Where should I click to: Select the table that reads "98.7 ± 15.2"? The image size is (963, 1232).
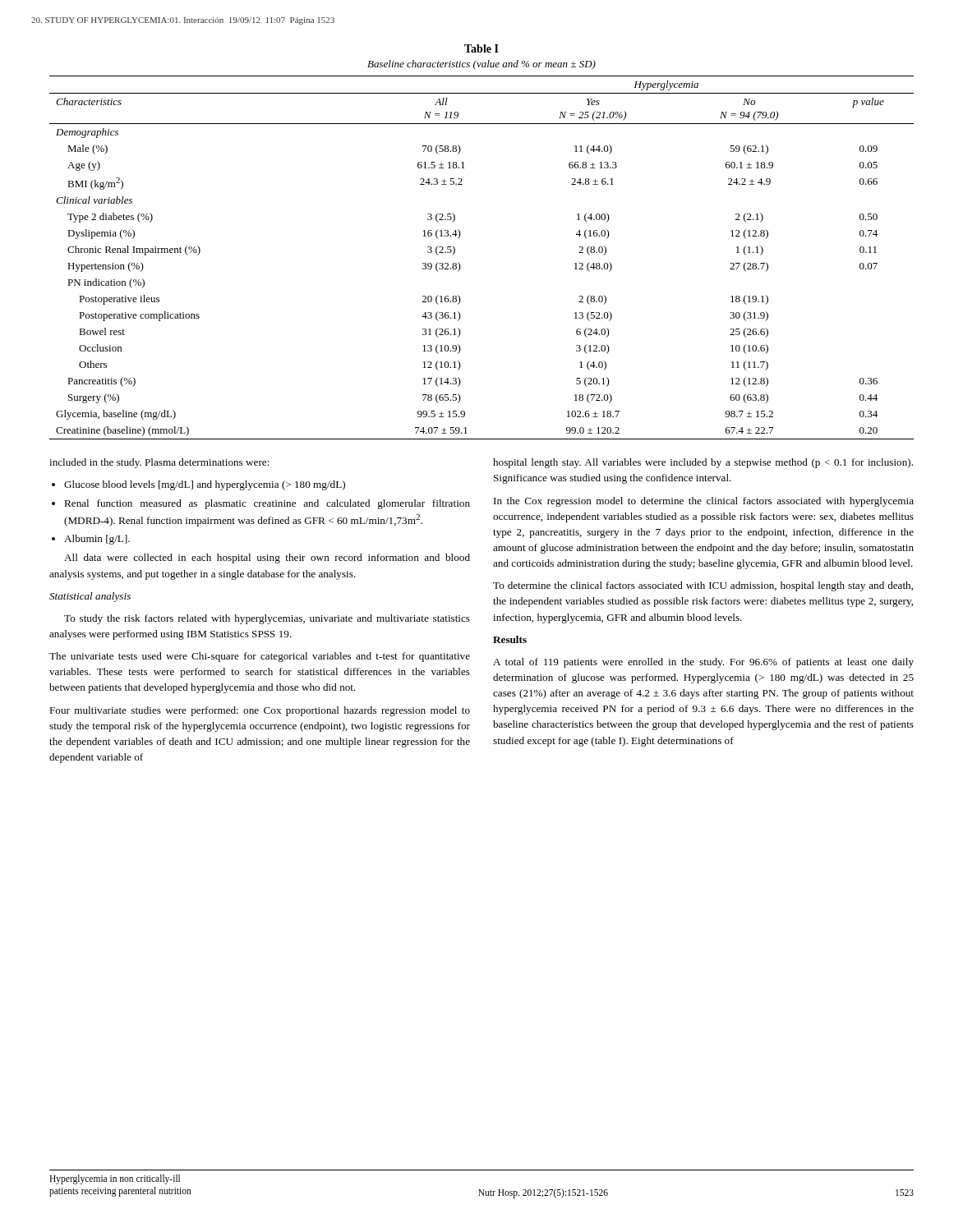(x=482, y=241)
